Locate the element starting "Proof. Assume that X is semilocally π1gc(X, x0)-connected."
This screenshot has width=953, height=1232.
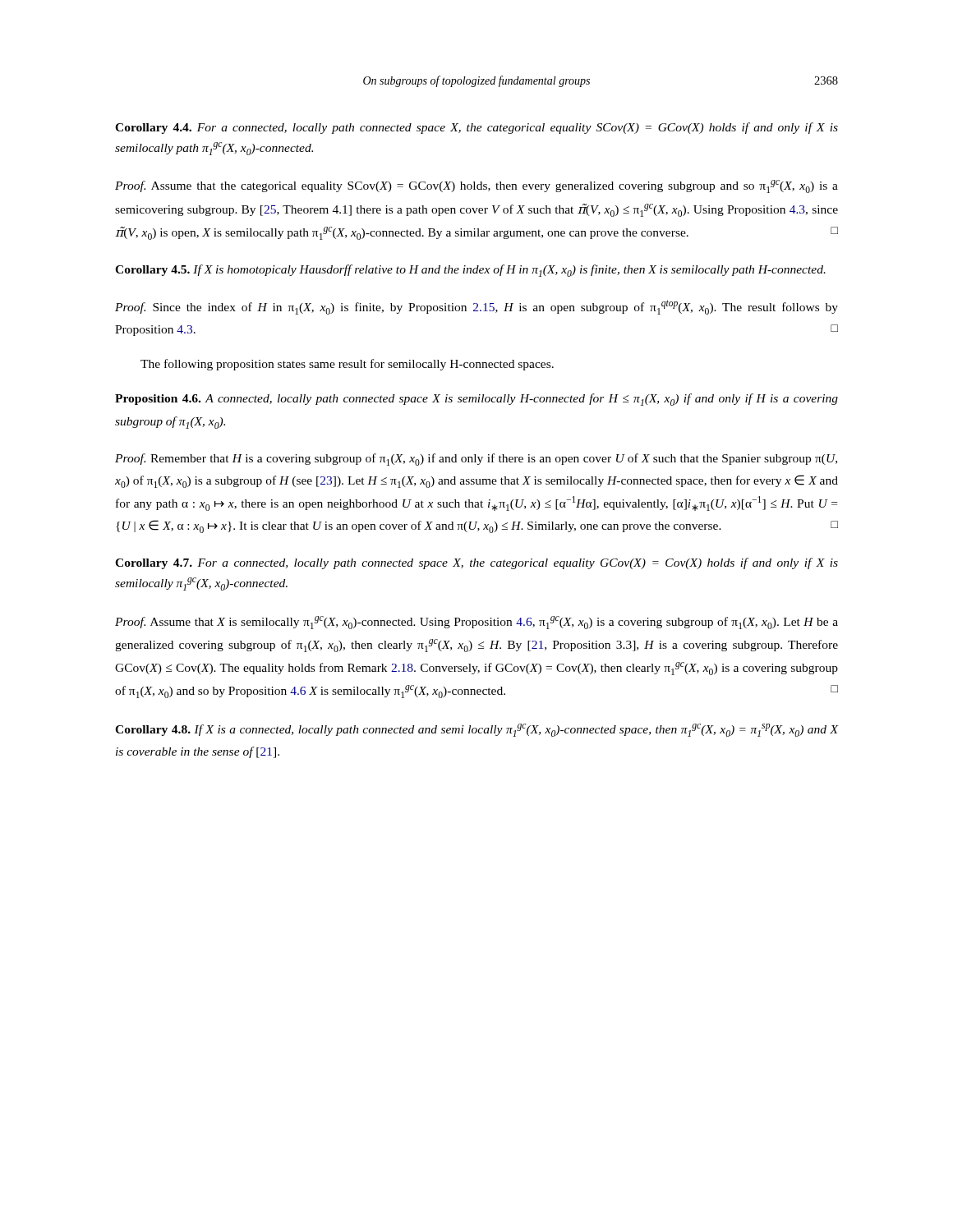pyautogui.click(x=476, y=657)
